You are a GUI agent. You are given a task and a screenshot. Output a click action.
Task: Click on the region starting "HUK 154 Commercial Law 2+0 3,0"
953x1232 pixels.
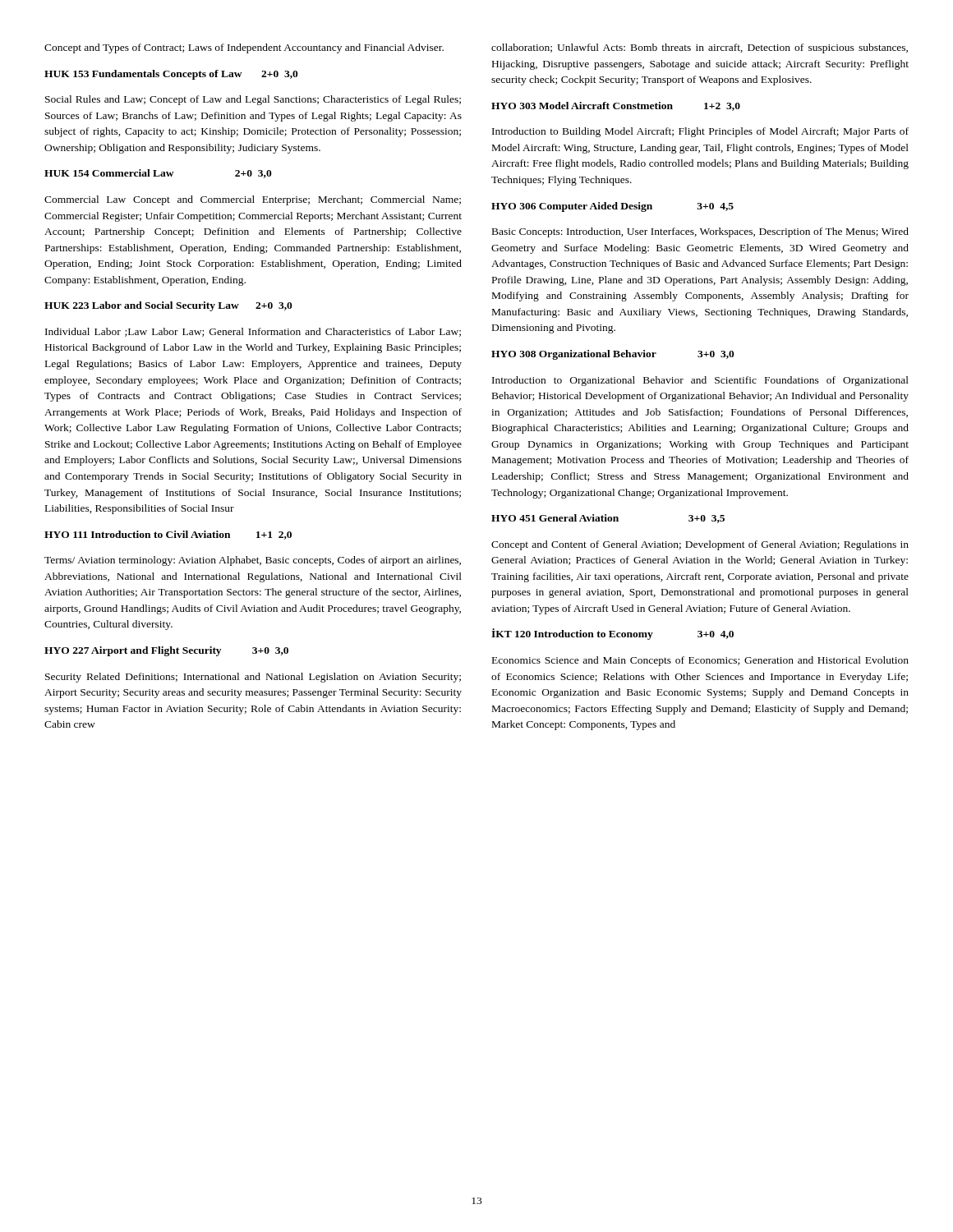pyautogui.click(x=253, y=173)
